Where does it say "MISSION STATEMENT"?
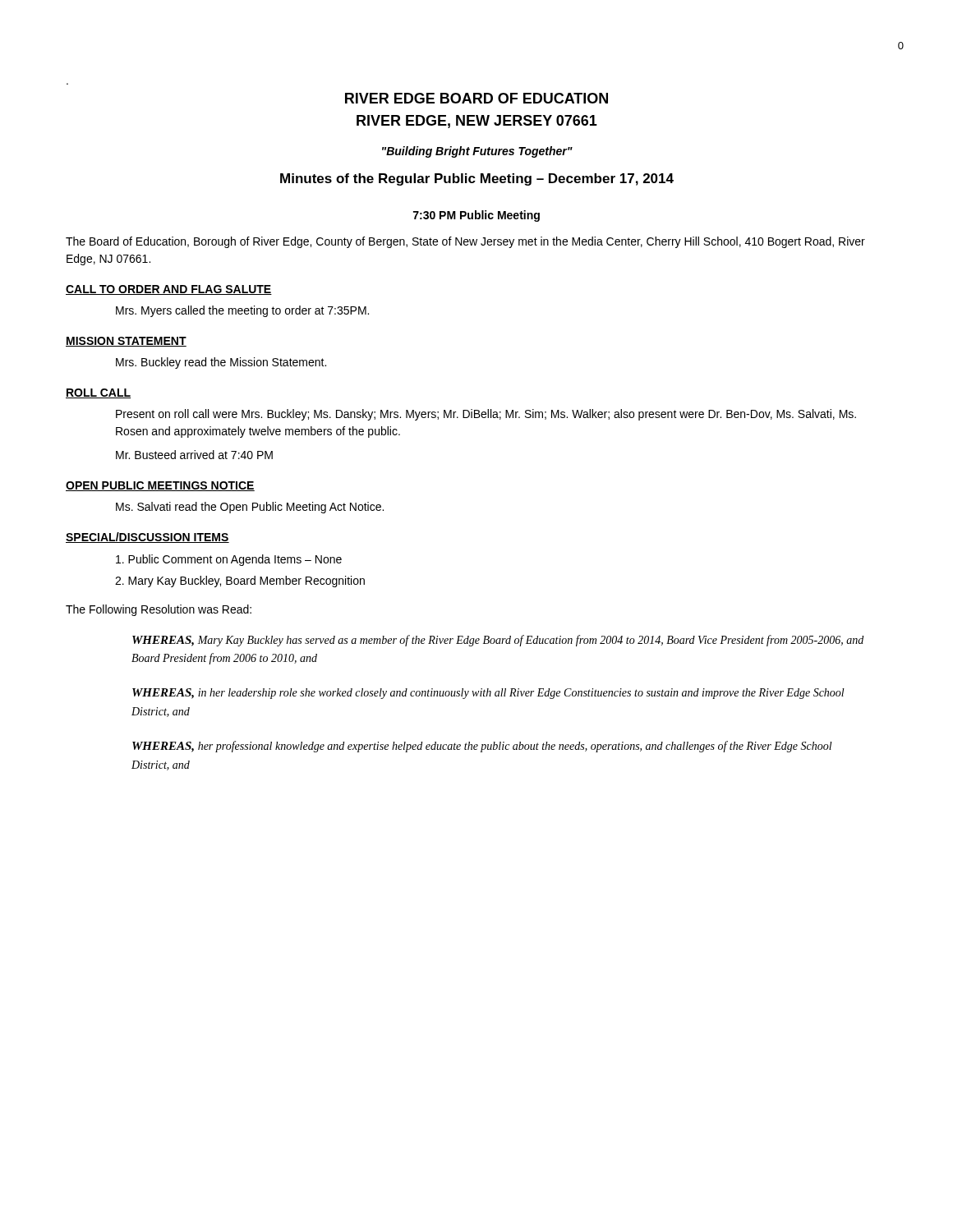Viewport: 953px width, 1232px height. click(x=126, y=341)
